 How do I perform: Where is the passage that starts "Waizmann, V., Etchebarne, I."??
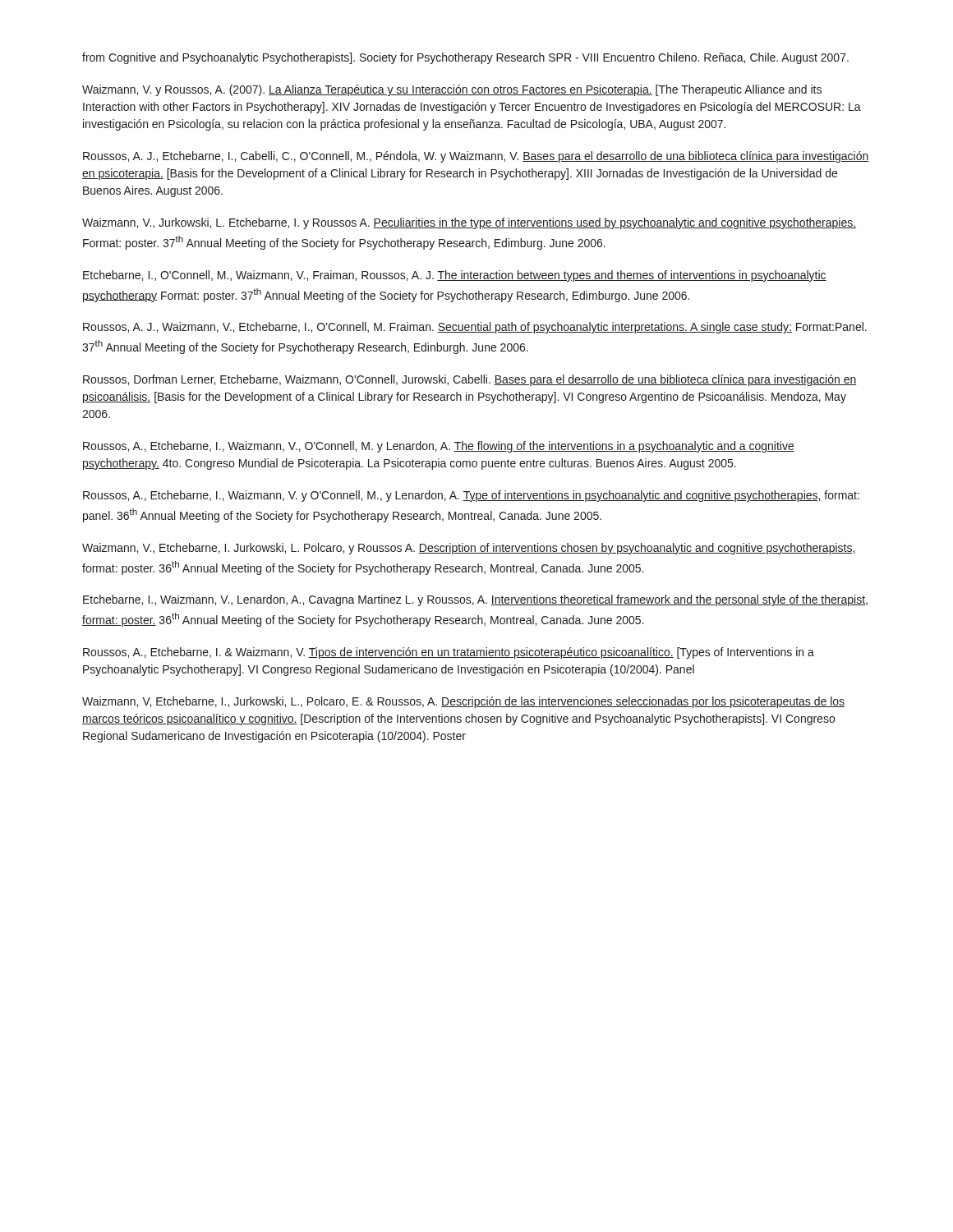tap(469, 558)
